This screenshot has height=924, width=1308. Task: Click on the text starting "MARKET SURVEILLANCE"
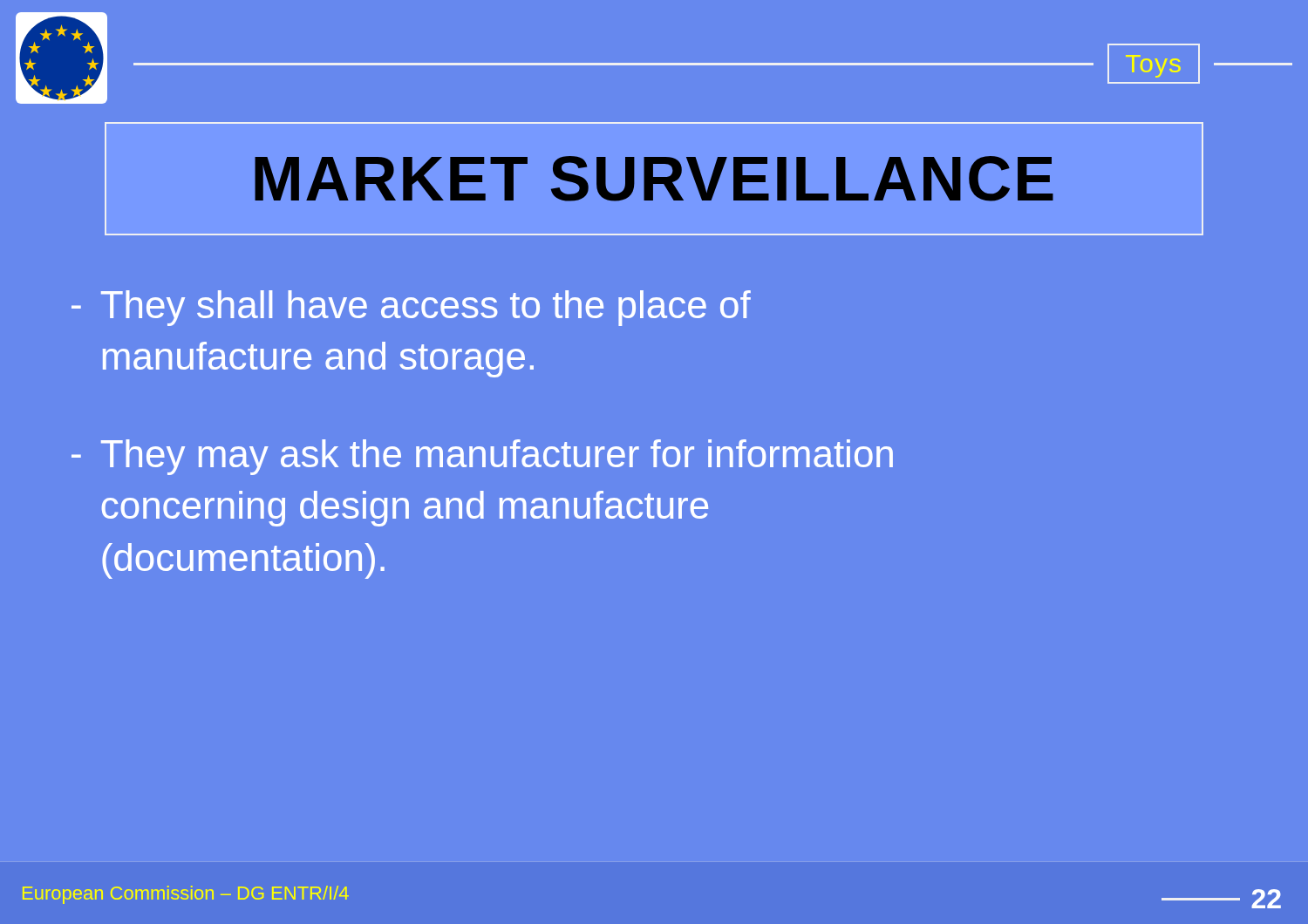654,179
